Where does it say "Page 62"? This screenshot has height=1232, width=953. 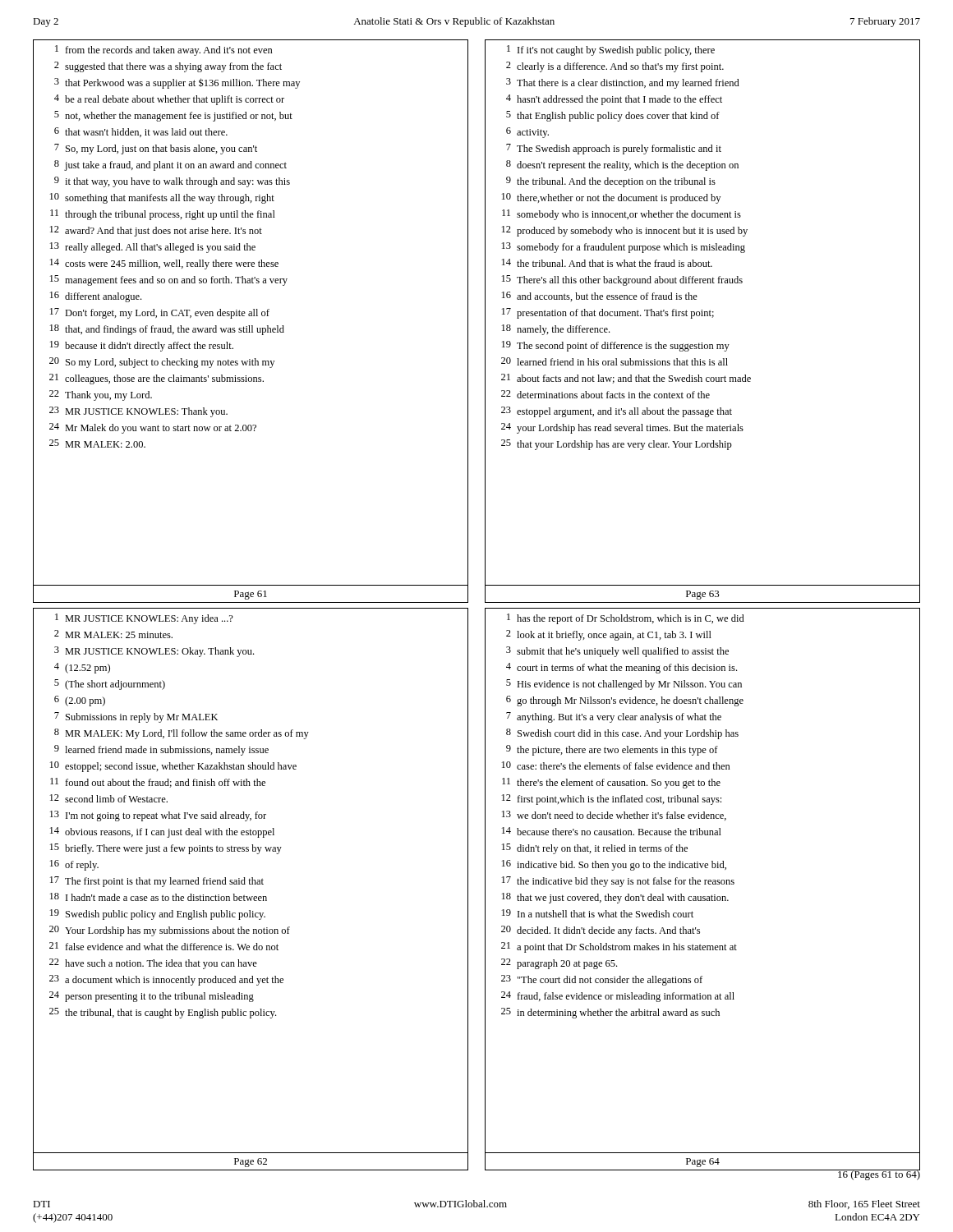tap(251, 1161)
